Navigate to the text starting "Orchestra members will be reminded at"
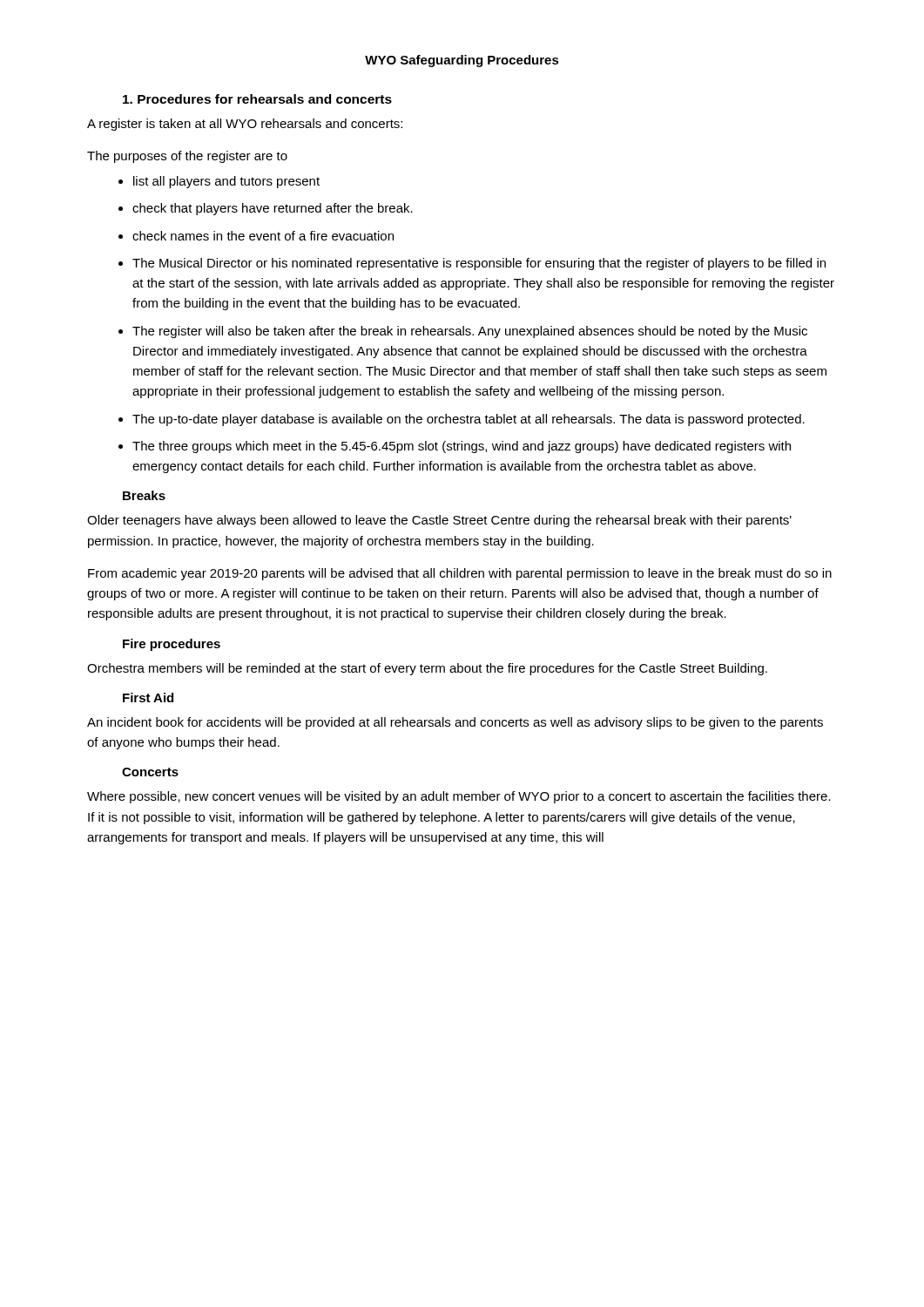The width and height of the screenshot is (924, 1307). 428,667
